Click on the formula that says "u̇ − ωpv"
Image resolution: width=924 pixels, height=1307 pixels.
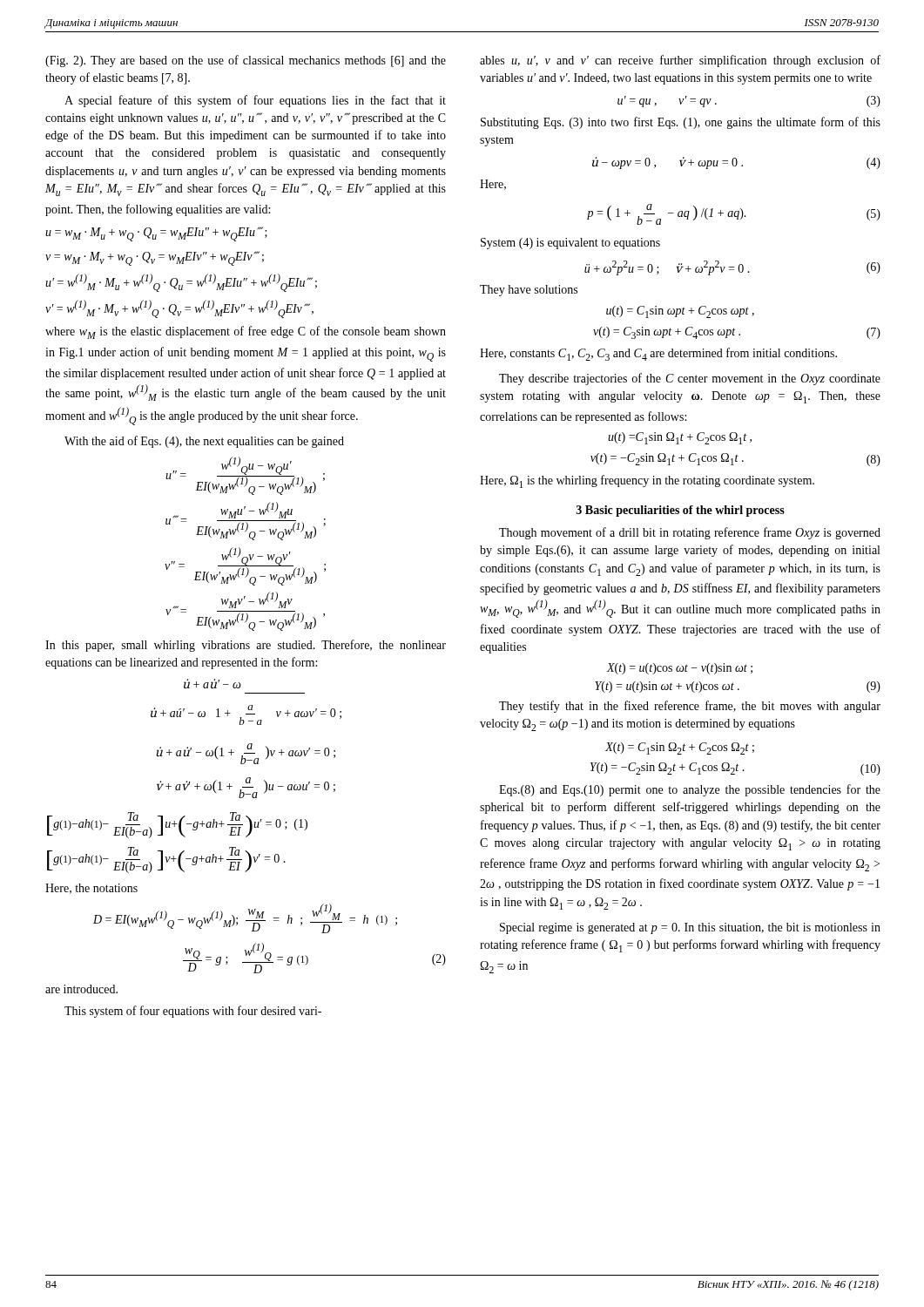click(680, 163)
